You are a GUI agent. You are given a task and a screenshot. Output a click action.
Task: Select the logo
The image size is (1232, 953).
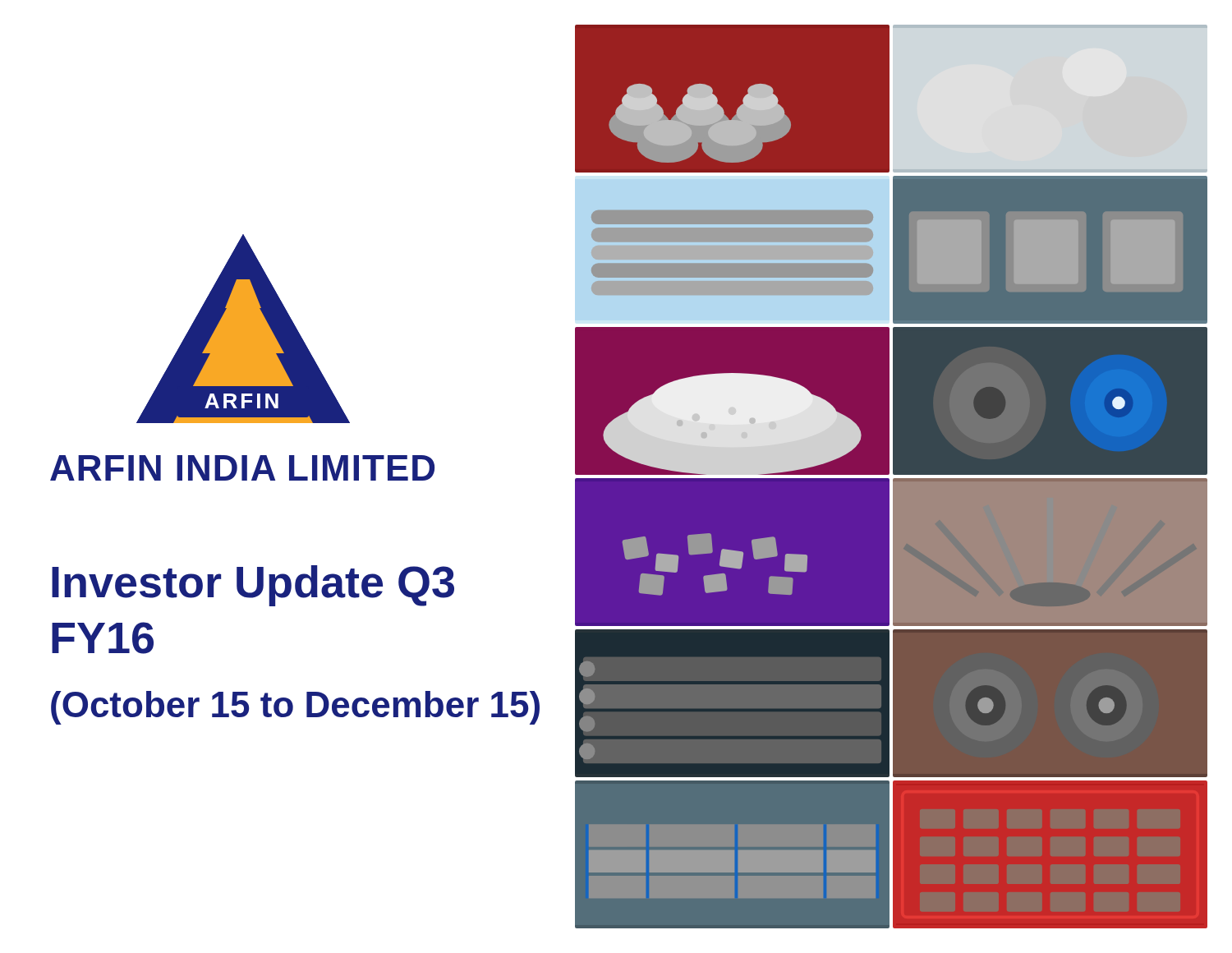pos(243,357)
